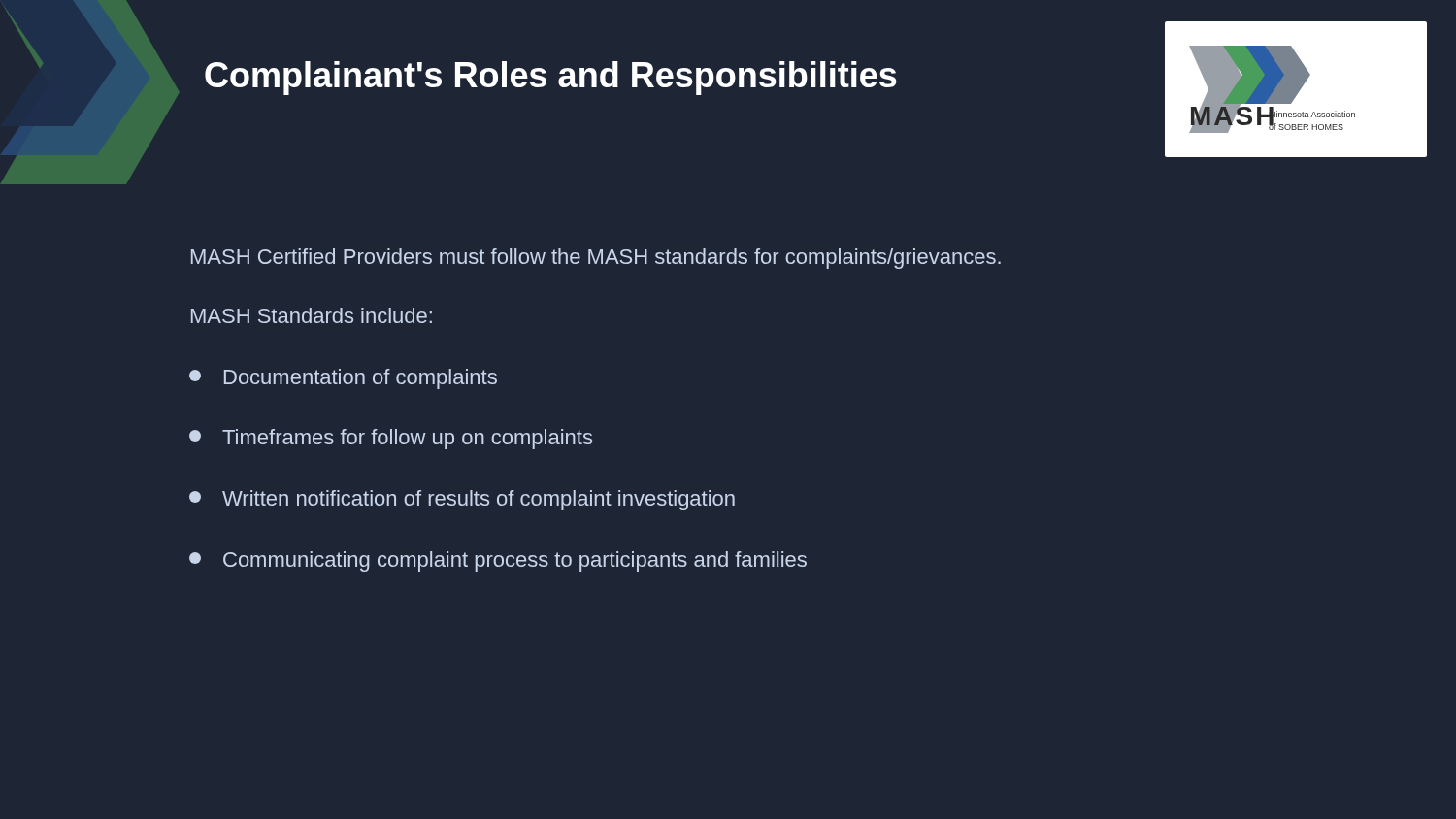Locate the text starting "Documentation of complaints"
The height and width of the screenshot is (819, 1456).
pos(343,379)
